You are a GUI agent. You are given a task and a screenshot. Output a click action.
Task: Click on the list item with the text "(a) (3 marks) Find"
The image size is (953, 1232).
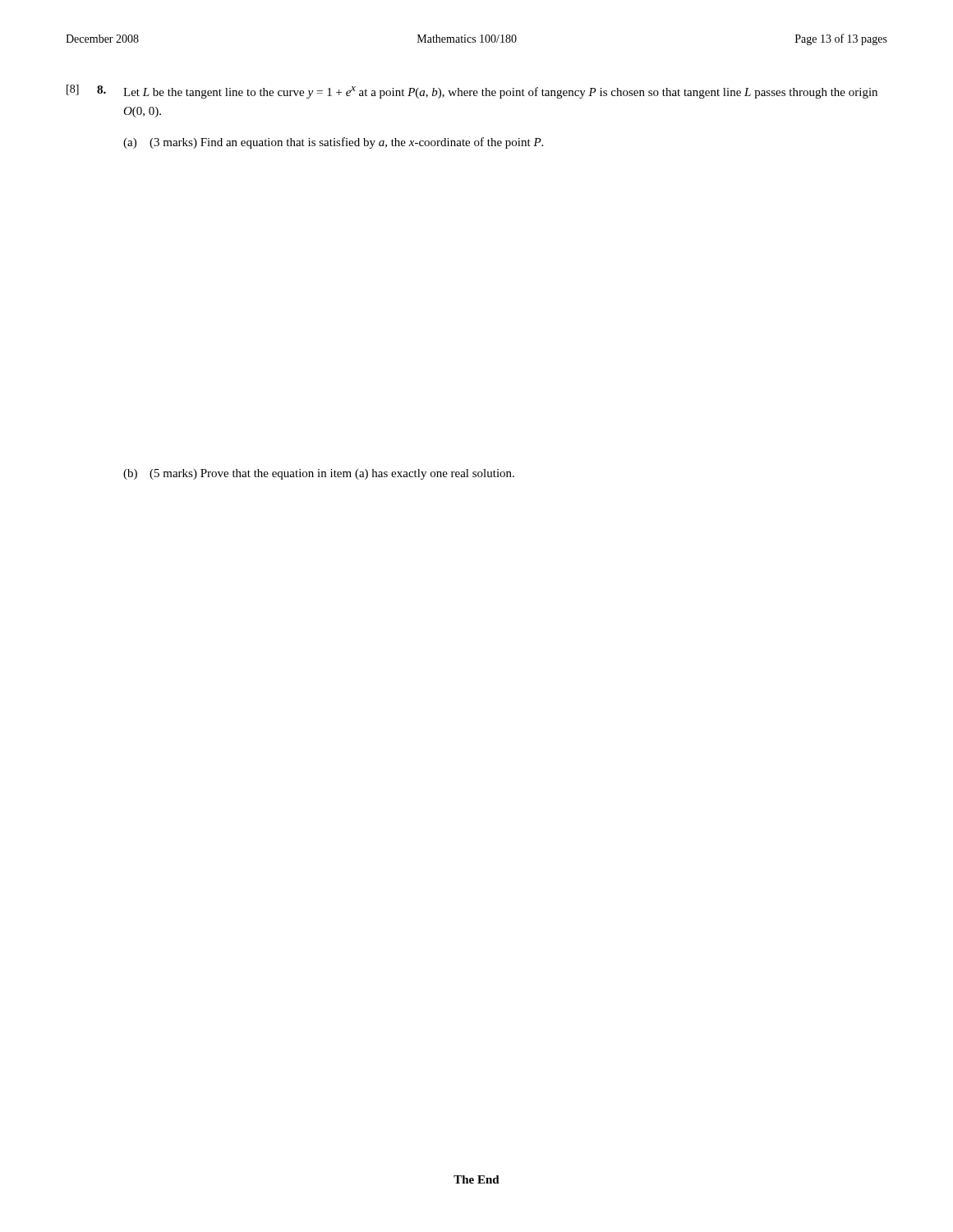coord(505,142)
